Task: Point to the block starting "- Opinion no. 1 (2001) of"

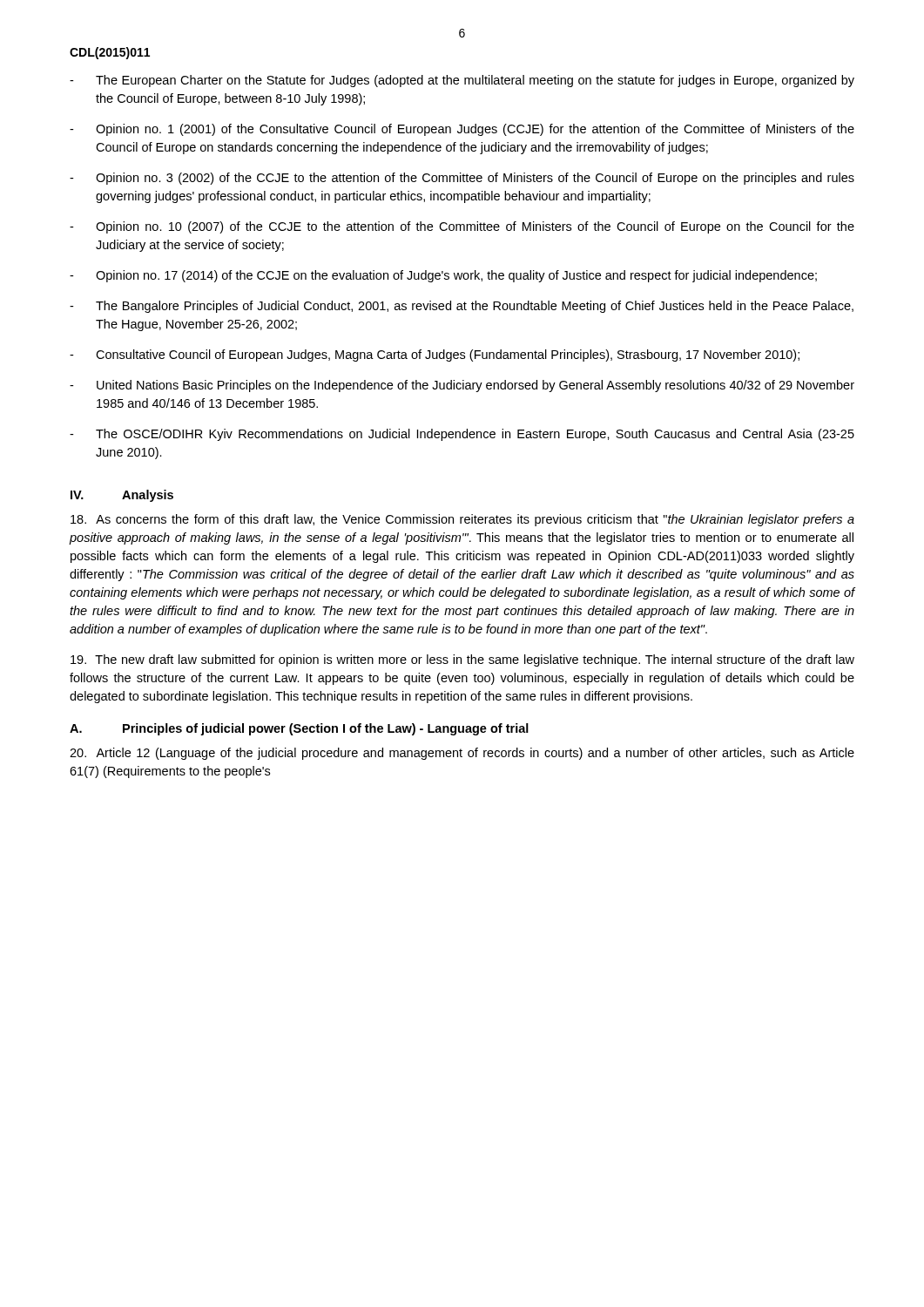Action: coord(462,139)
